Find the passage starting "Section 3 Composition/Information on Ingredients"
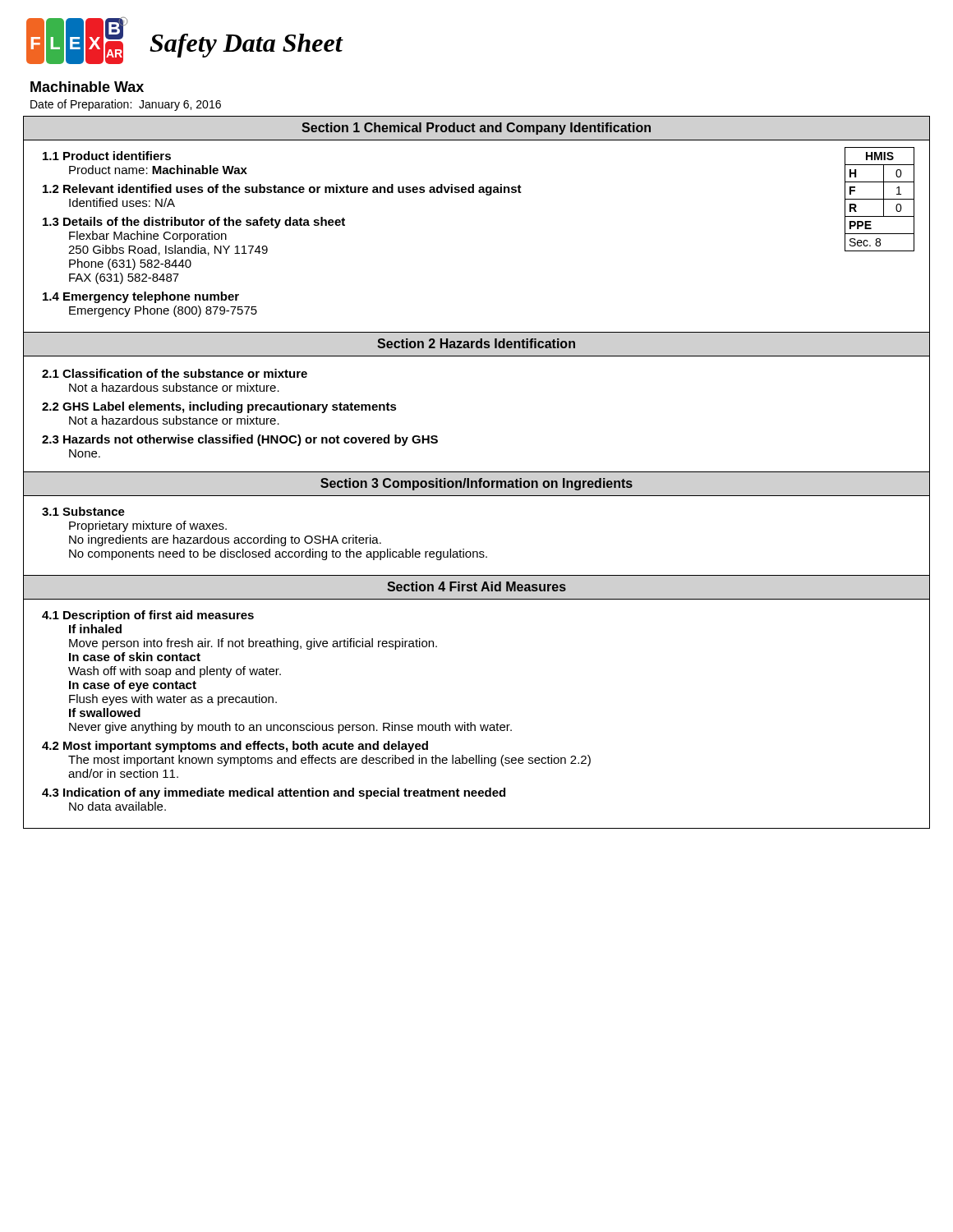Viewport: 953px width, 1232px height. 476,483
